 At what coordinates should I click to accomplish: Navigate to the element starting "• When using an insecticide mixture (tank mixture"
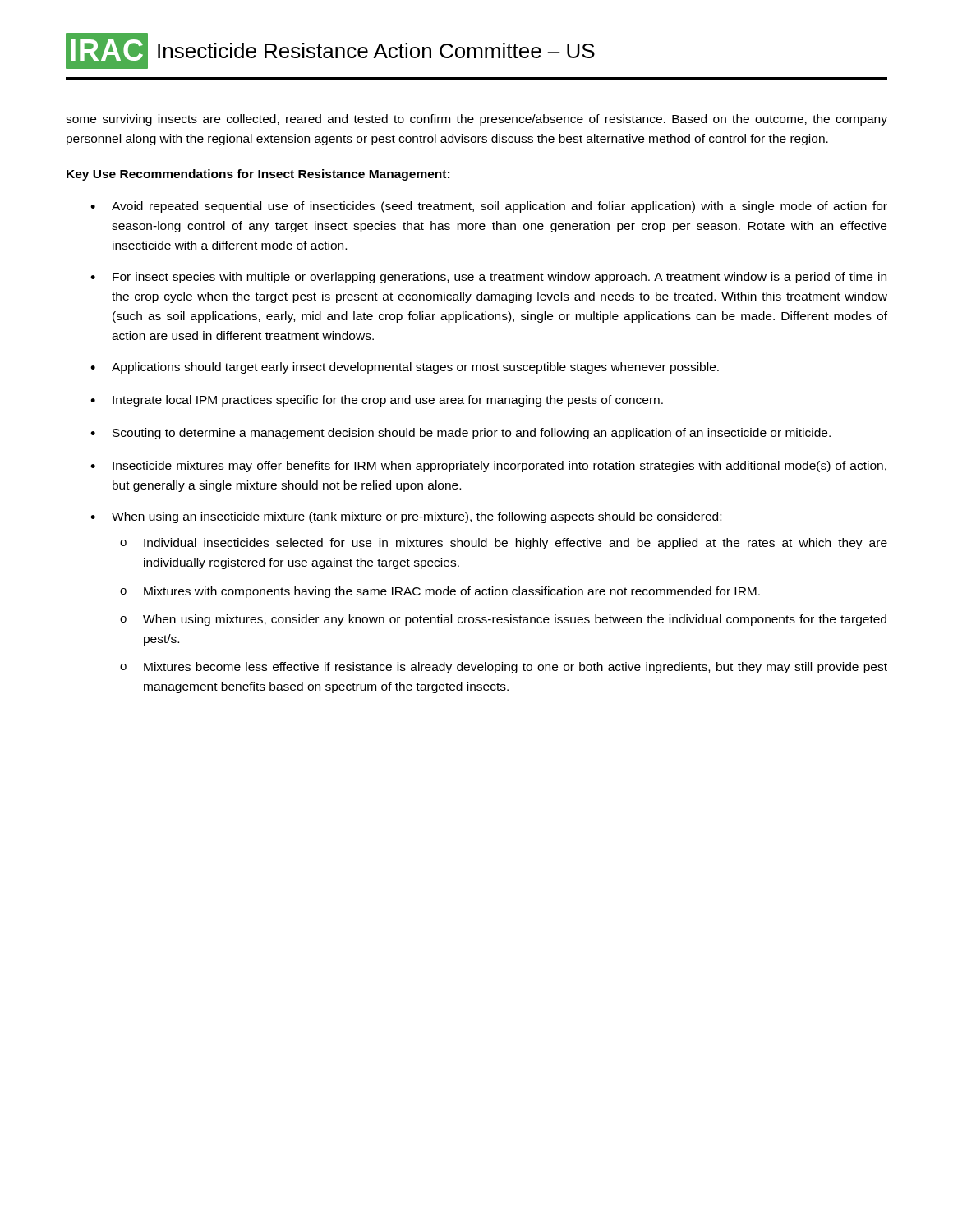pos(489,606)
